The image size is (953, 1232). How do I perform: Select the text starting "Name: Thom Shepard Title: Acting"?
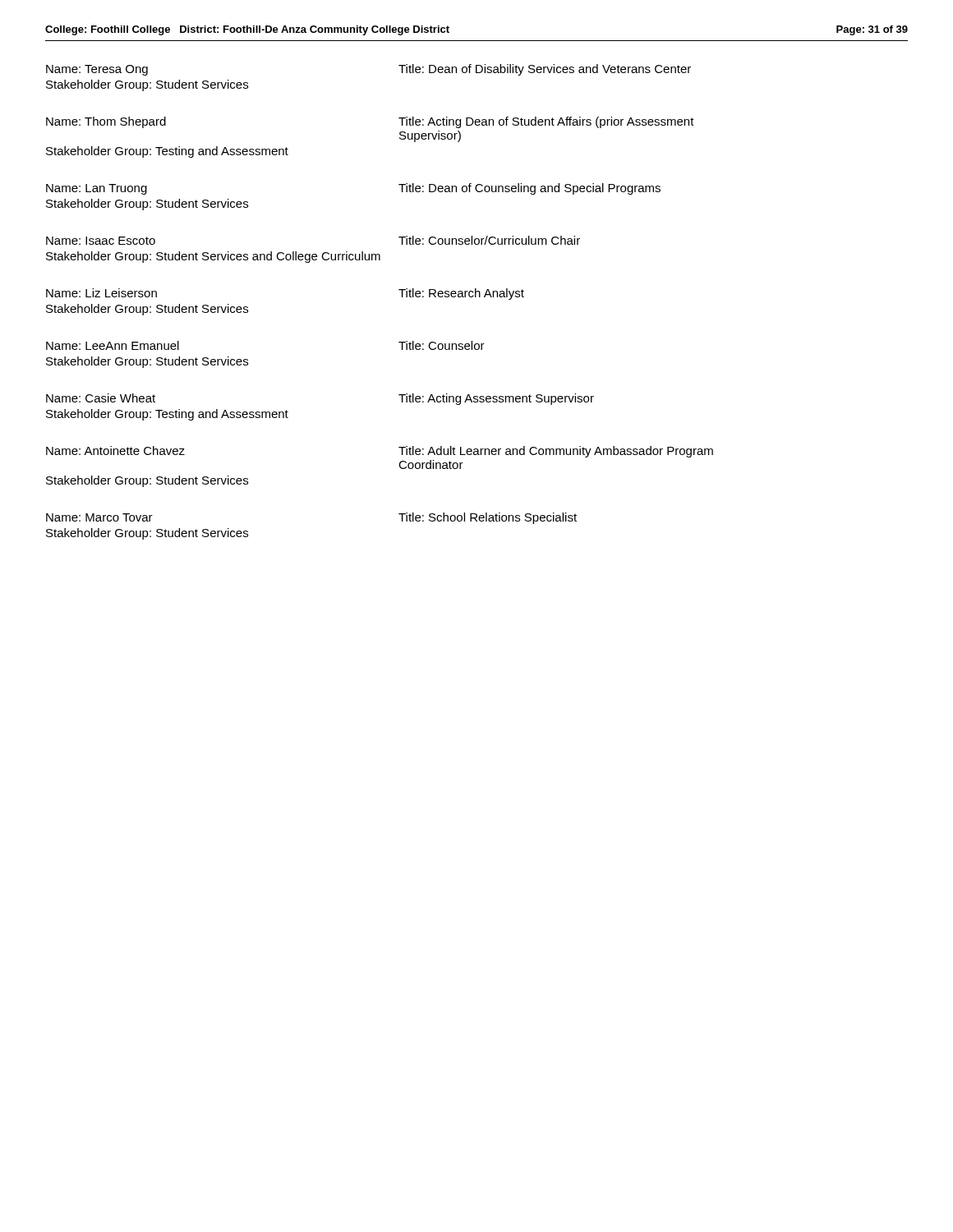click(x=476, y=128)
